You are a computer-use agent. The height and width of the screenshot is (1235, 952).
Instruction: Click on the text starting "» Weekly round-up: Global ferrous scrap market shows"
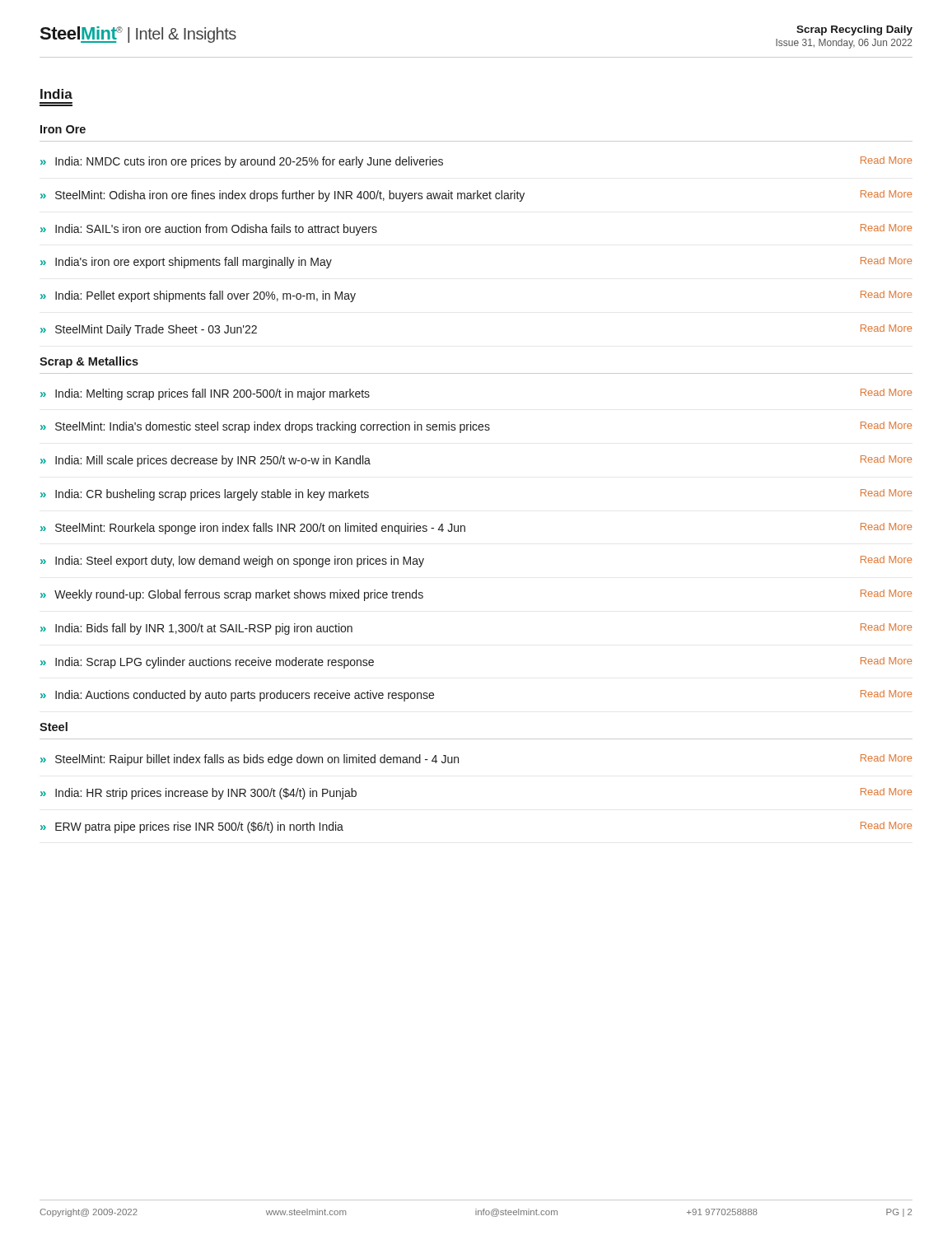coord(231,595)
